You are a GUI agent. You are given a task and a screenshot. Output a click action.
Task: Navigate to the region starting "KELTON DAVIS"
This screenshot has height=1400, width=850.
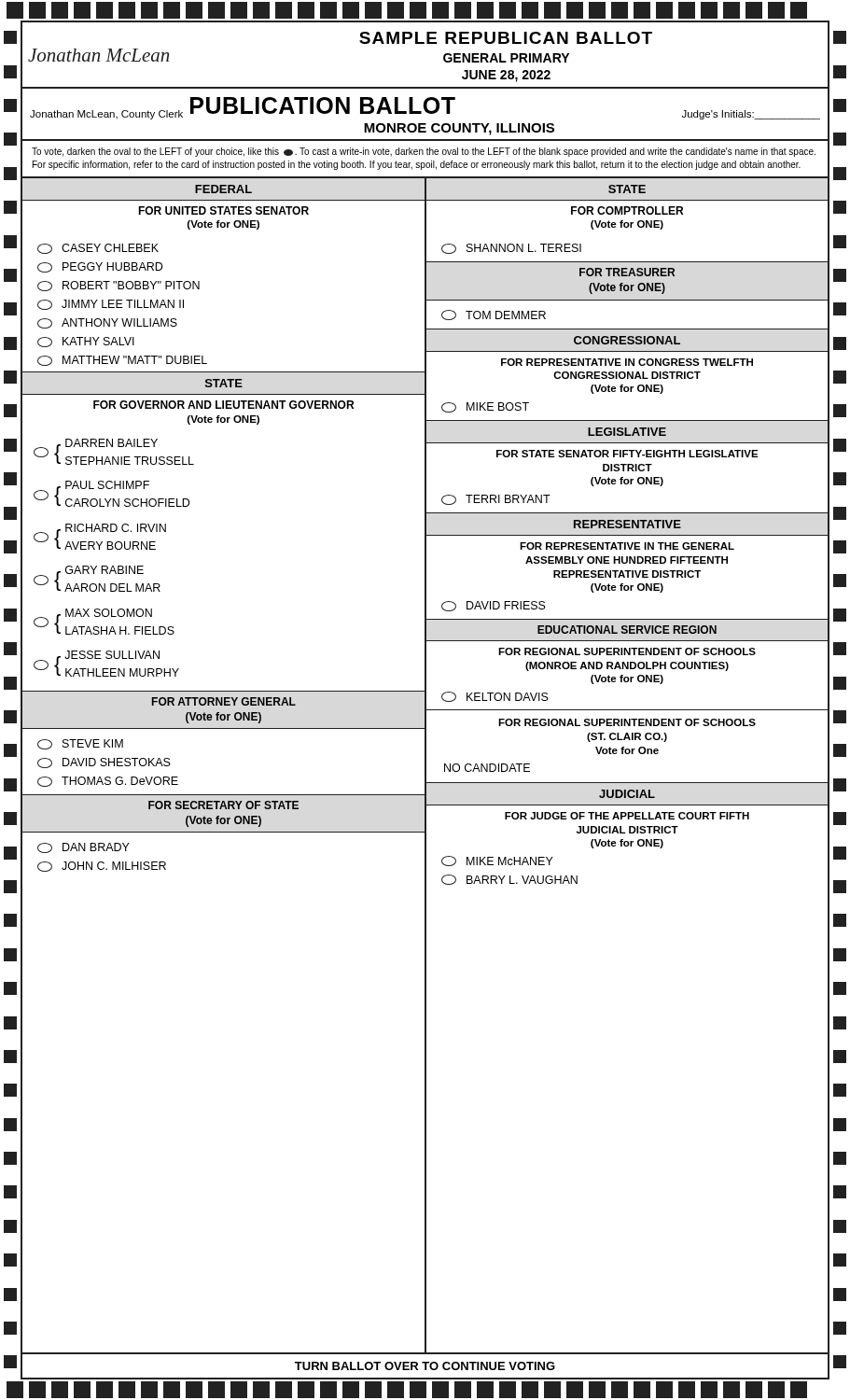pos(495,697)
